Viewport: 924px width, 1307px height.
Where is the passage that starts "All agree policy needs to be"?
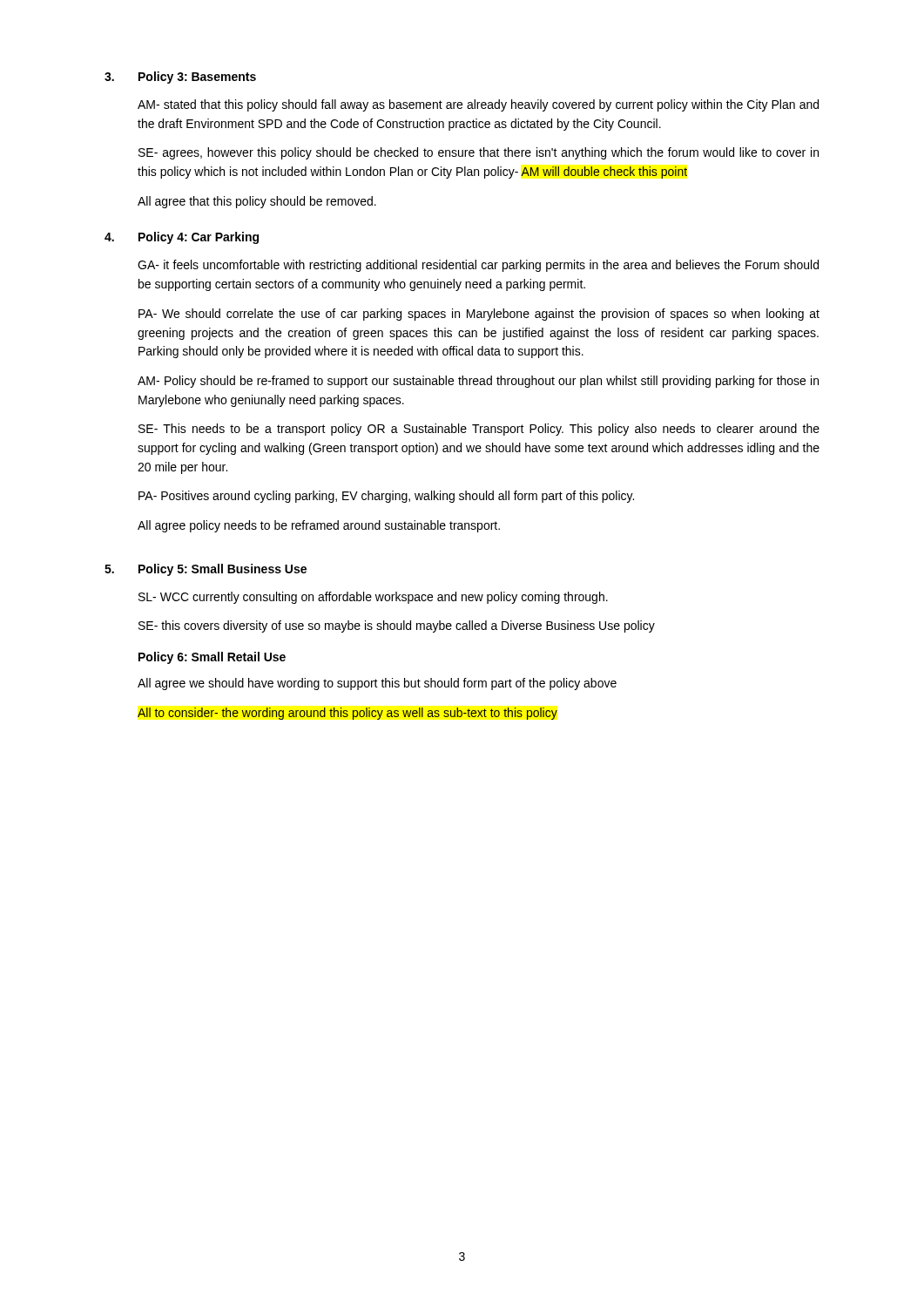[x=319, y=525]
